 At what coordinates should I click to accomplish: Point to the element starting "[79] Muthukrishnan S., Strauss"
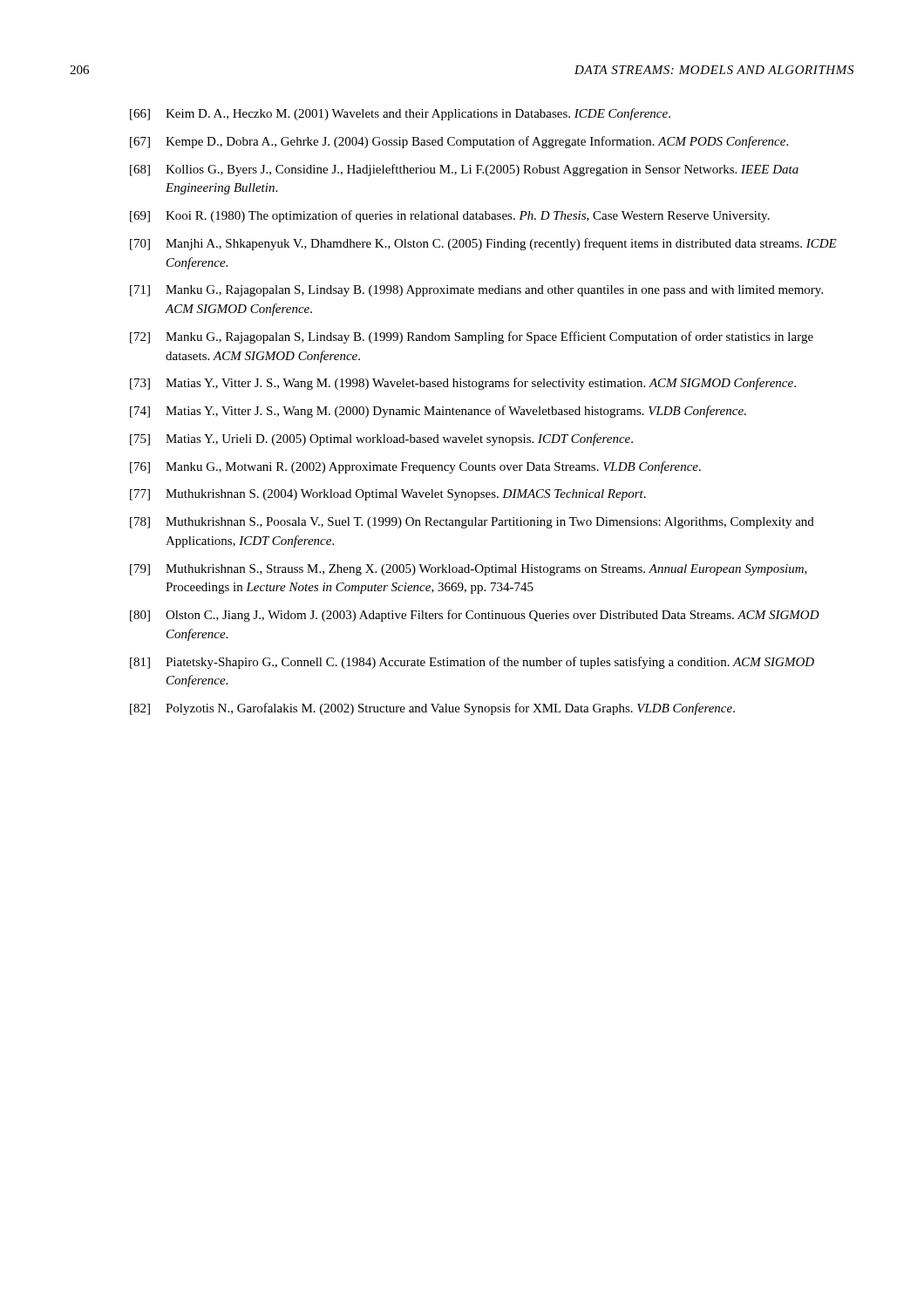pos(483,578)
